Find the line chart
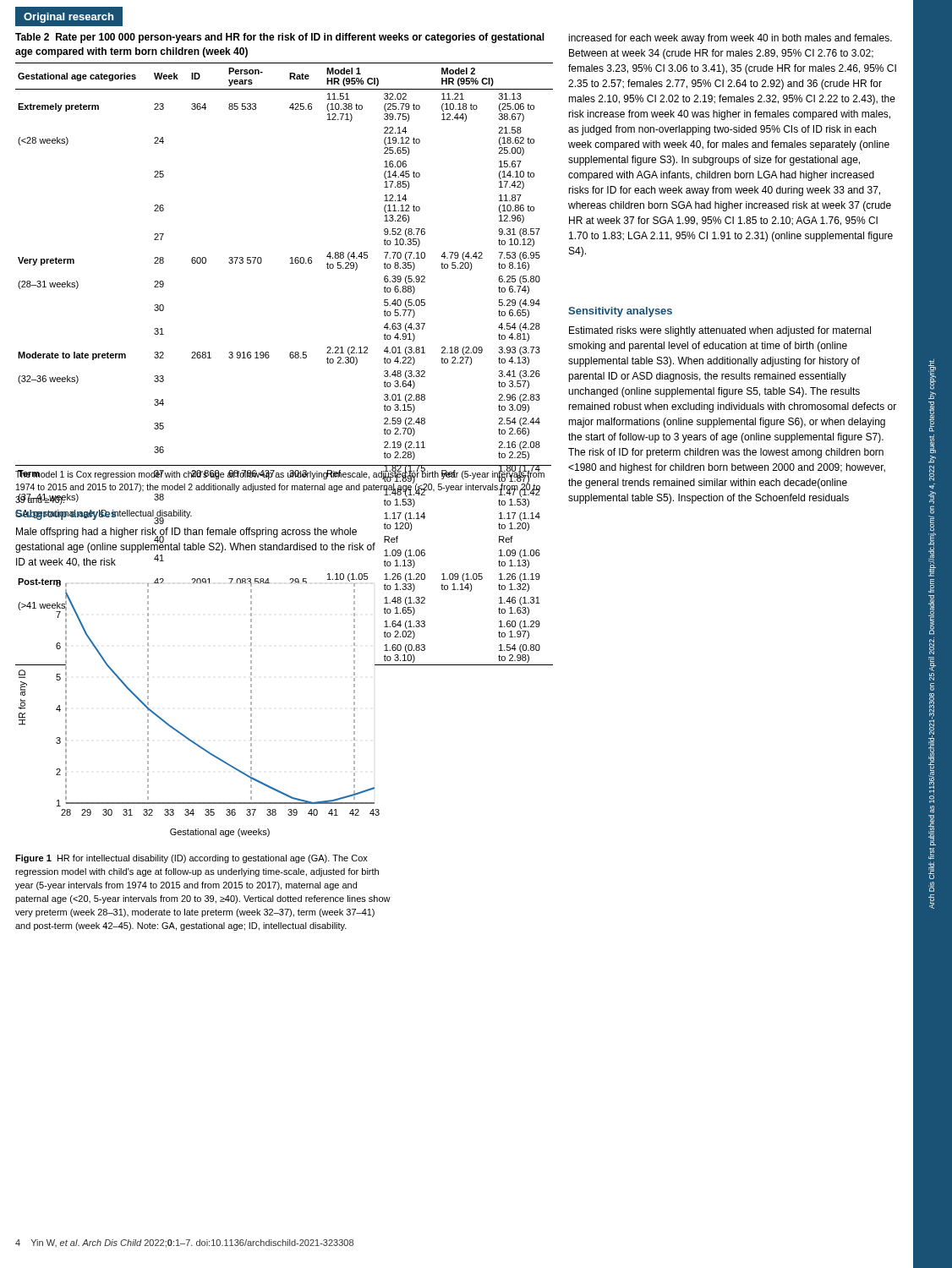Screen dimensions: 1268x952 coord(203,710)
